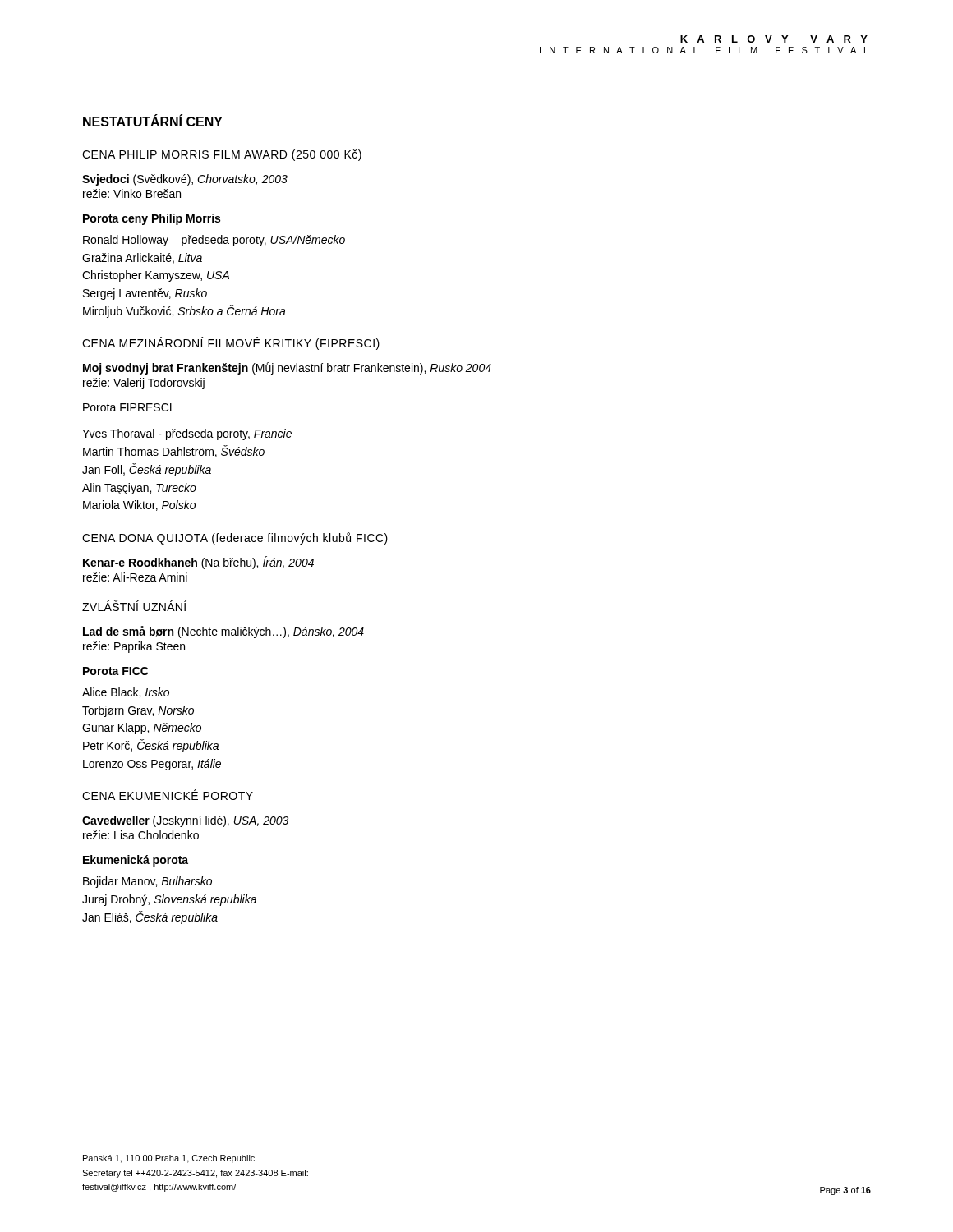Find "Porota ceny Philip Morris" on this page
The height and width of the screenshot is (1232, 953).
[151, 218]
